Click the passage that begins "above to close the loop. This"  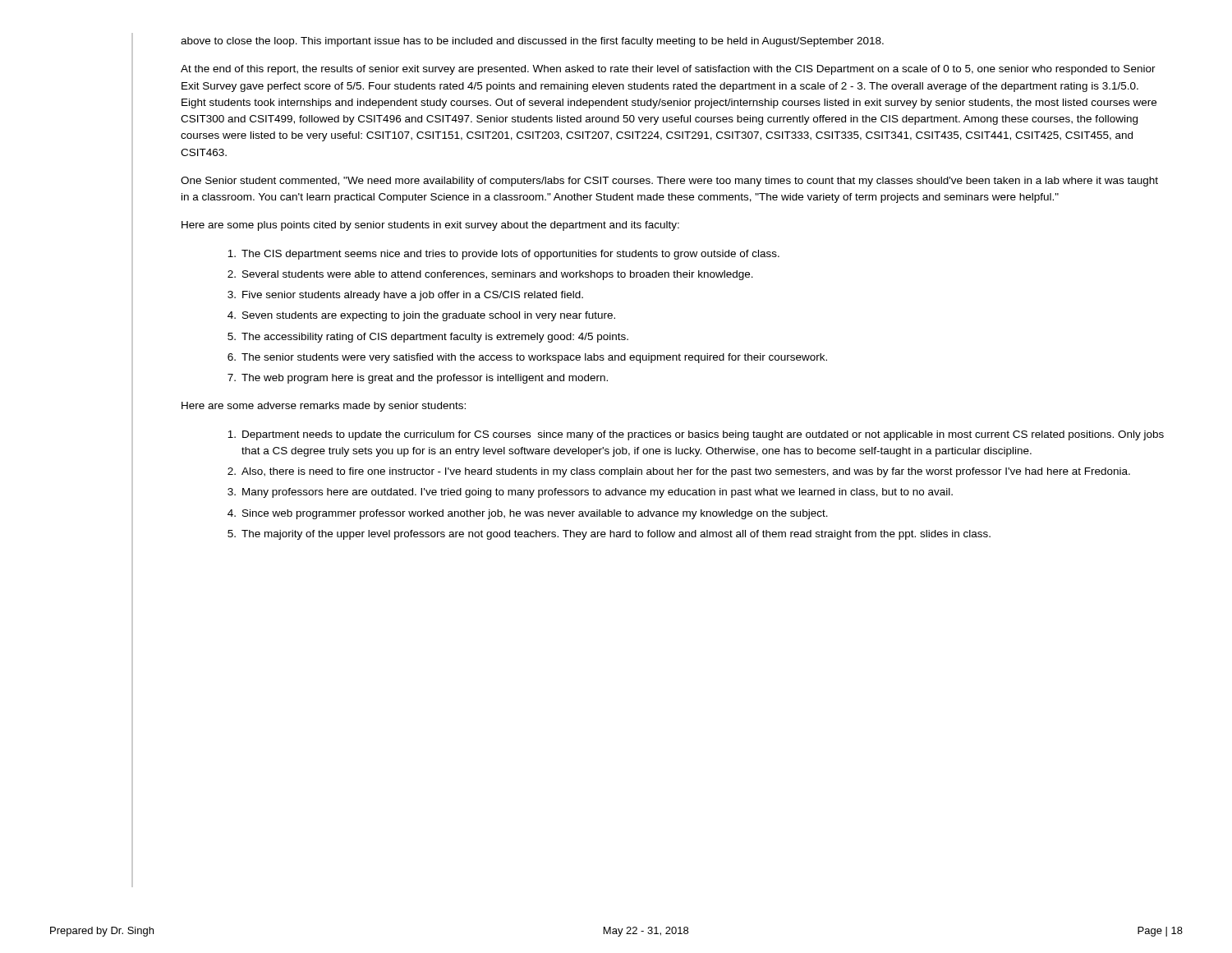(x=533, y=41)
